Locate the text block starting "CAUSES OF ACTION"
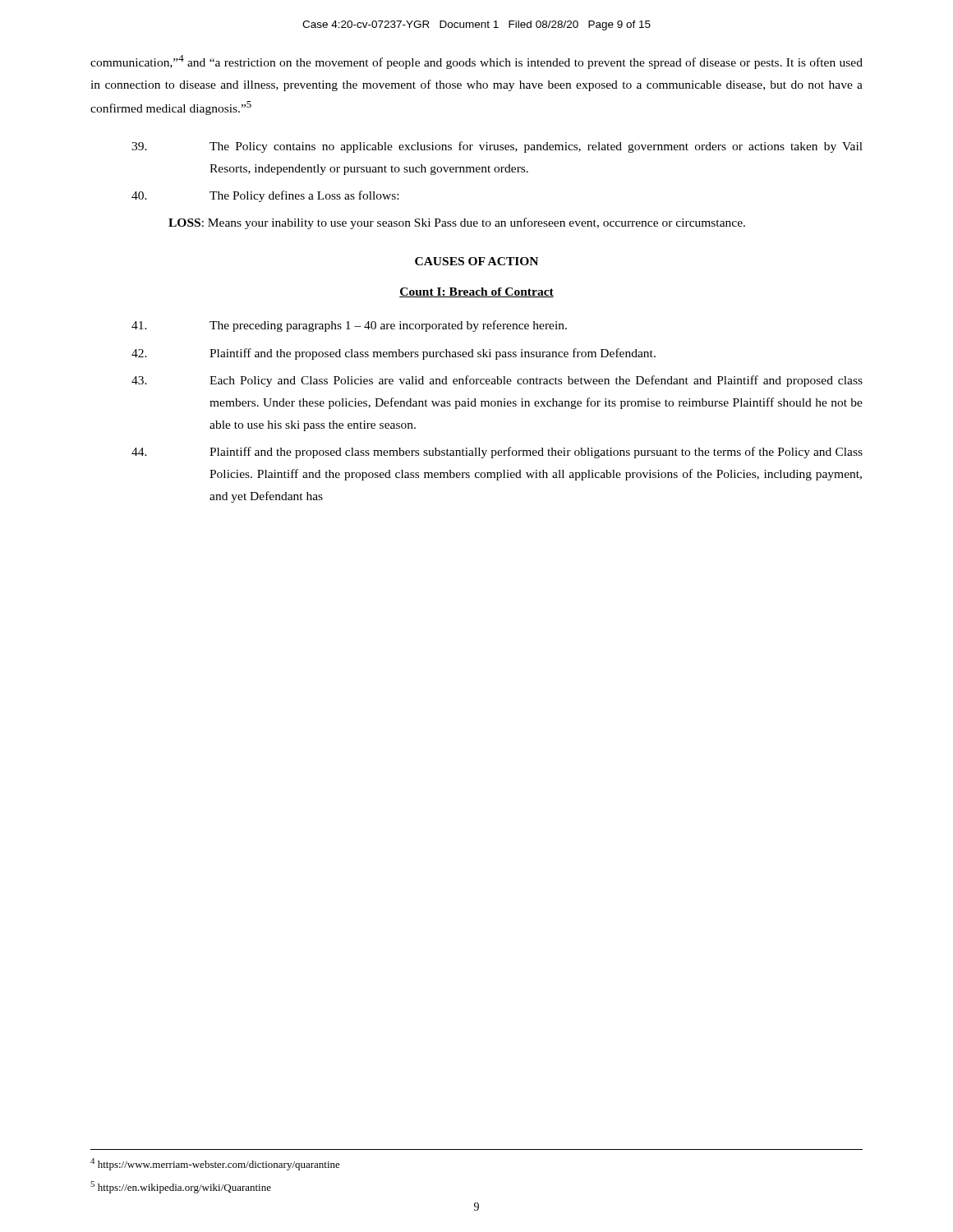The image size is (953, 1232). coord(476,261)
